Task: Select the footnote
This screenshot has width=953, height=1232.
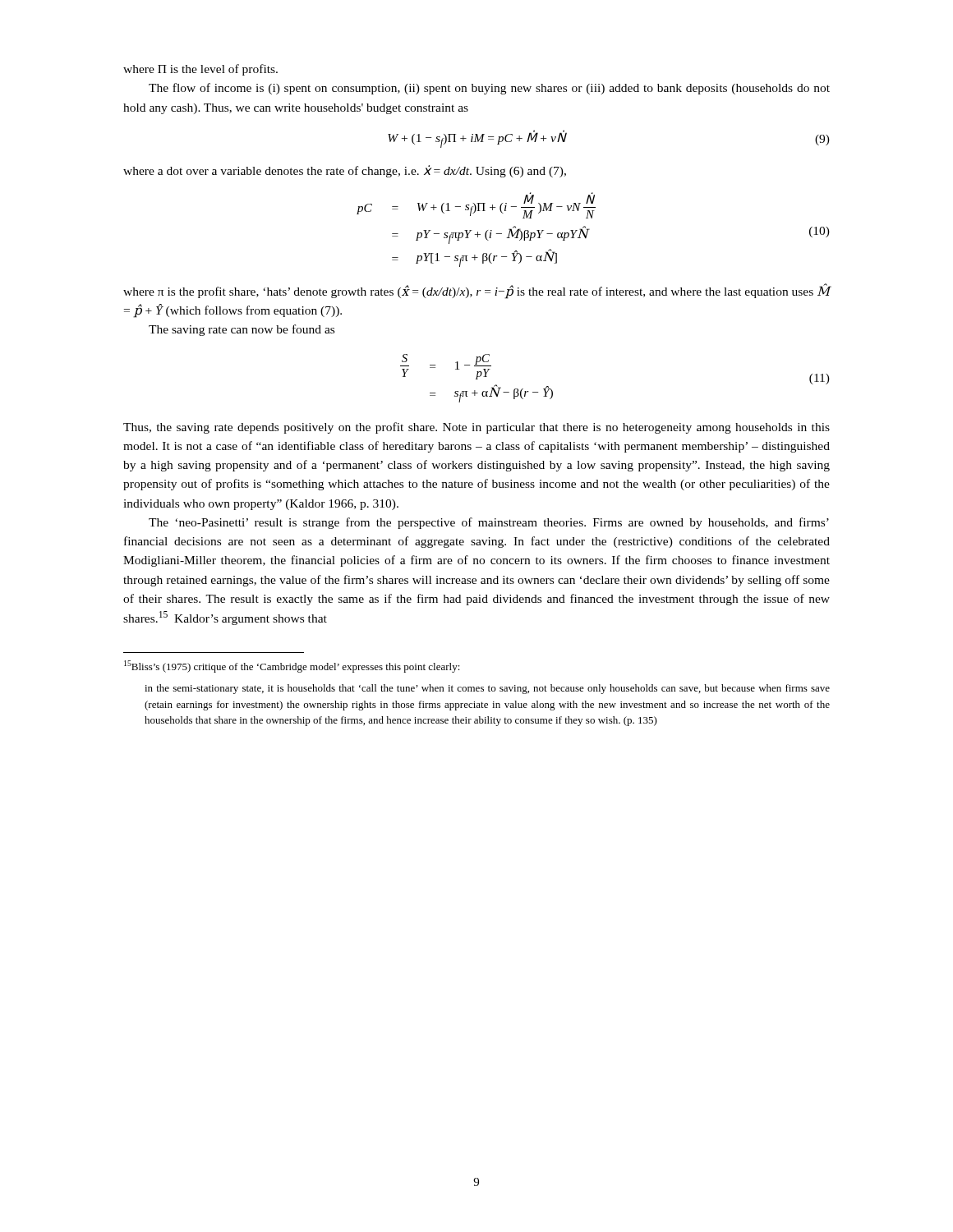Action: pos(476,690)
